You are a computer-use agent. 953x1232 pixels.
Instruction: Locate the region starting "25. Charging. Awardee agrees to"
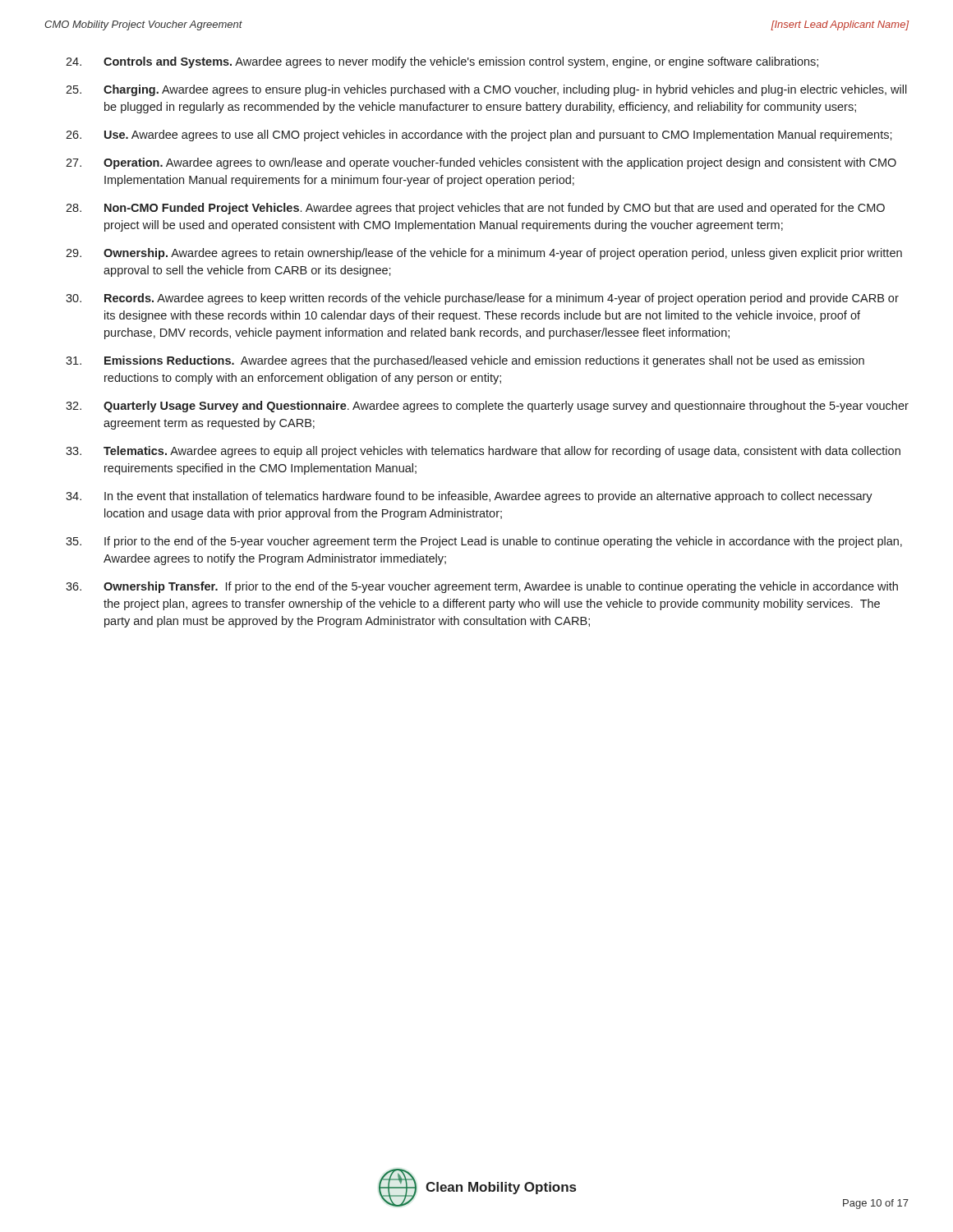487,99
